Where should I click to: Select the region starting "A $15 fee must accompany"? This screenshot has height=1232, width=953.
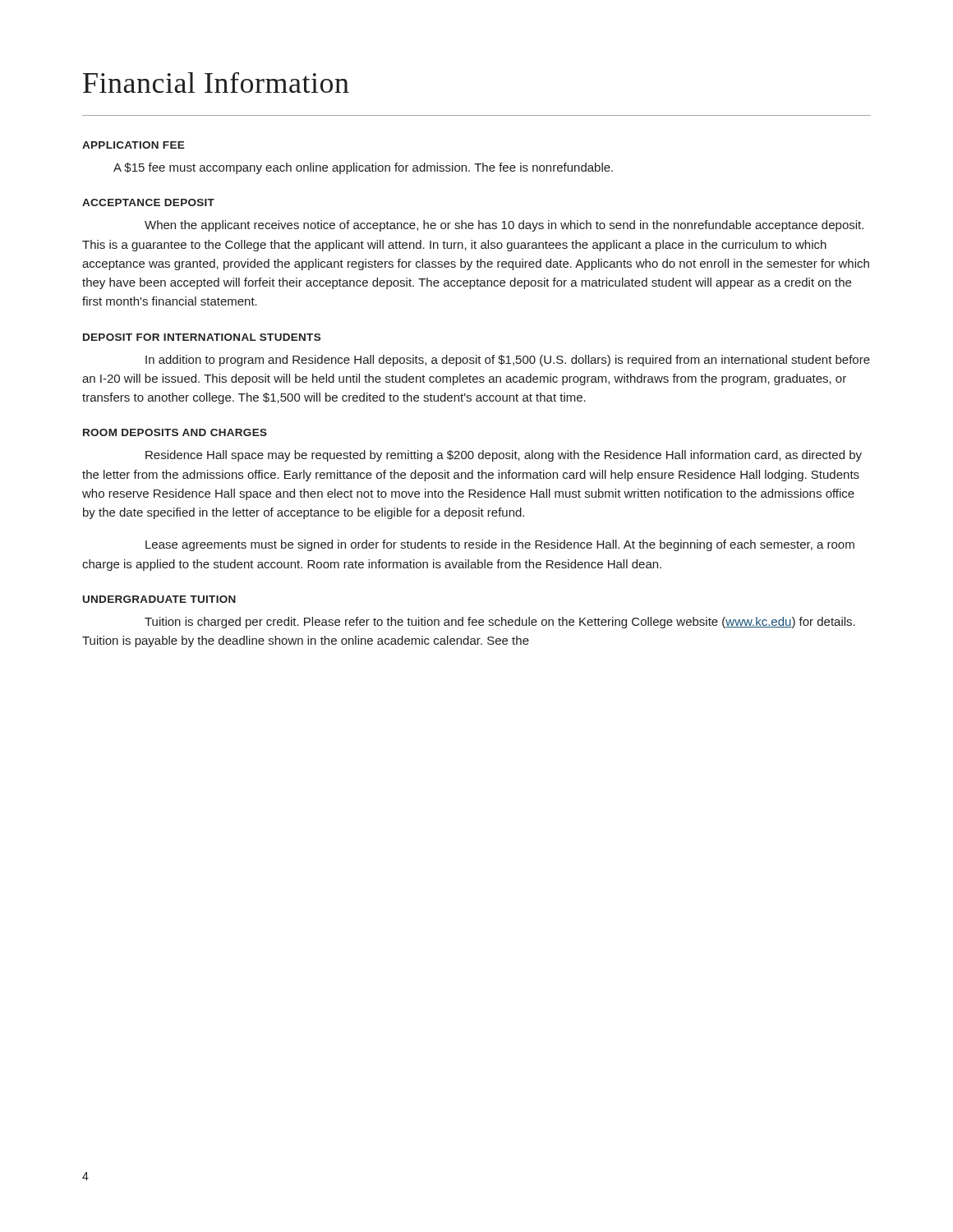(x=492, y=167)
